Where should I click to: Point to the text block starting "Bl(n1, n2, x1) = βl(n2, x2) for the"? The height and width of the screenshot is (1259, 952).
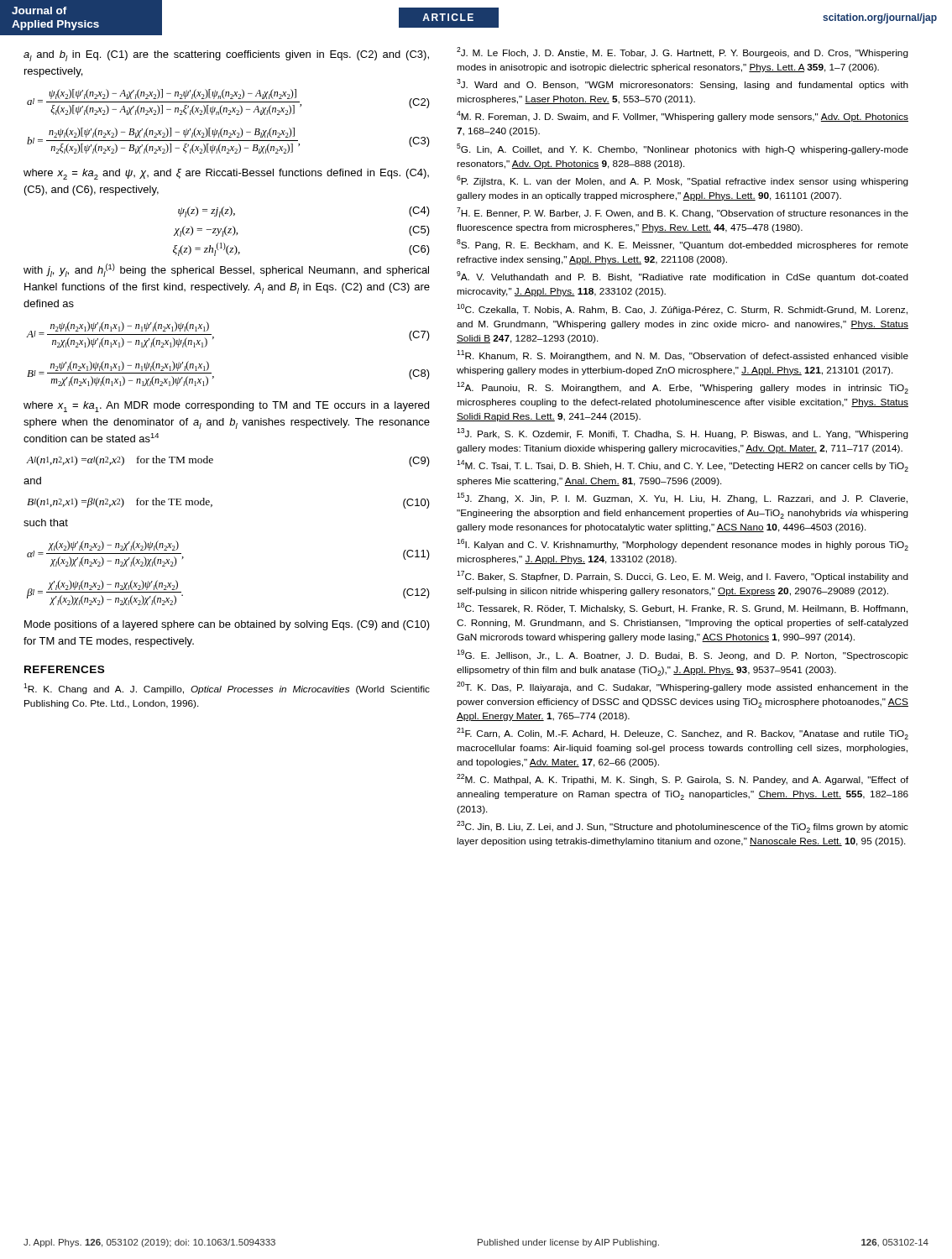77,503
